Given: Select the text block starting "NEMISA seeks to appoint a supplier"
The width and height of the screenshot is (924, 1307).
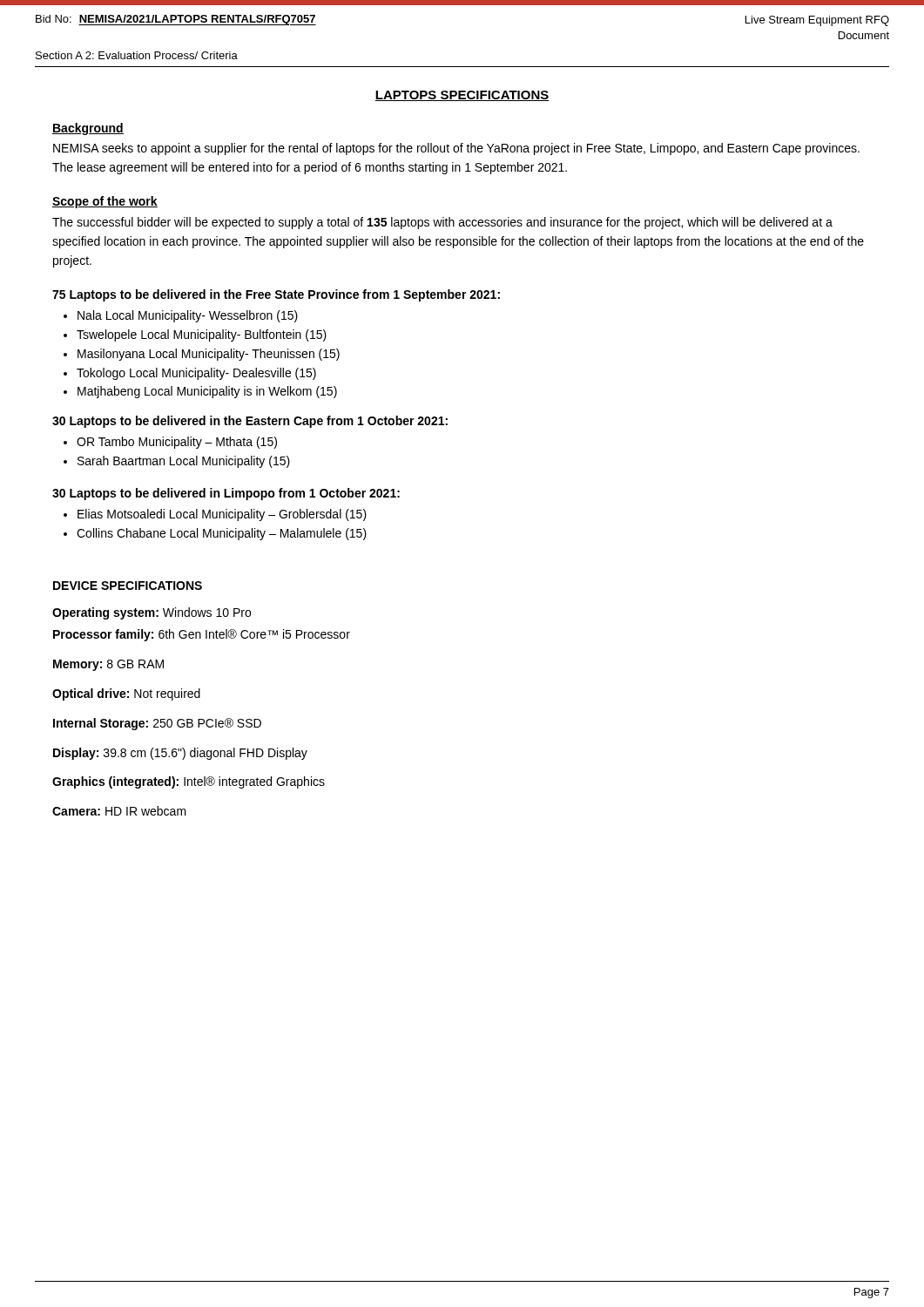Looking at the screenshot, I should (x=456, y=158).
